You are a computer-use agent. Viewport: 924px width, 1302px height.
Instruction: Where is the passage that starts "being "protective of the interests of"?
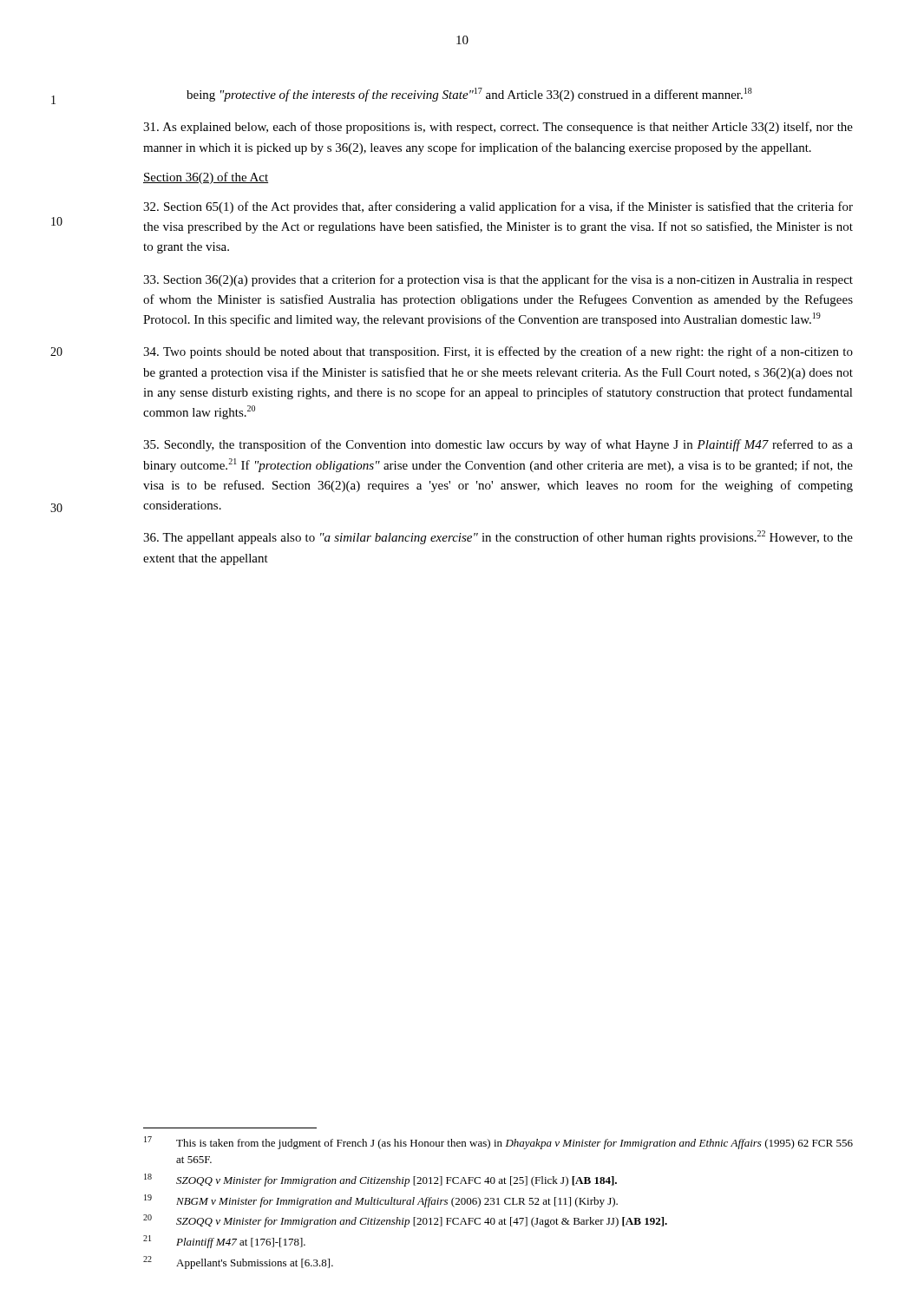[469, 94]
